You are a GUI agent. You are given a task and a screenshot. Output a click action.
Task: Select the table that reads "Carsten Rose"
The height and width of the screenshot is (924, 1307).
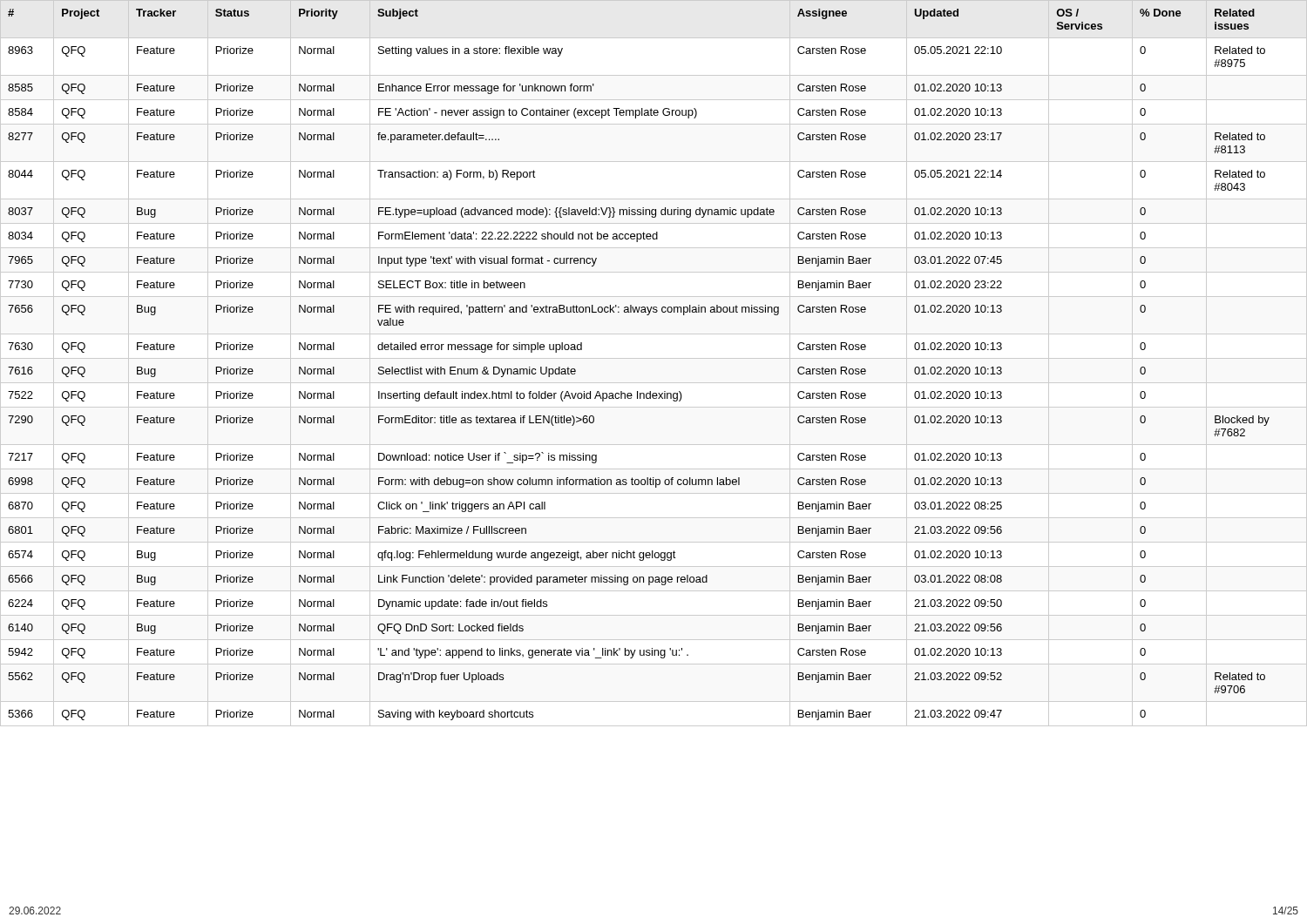tap(654, 363)
